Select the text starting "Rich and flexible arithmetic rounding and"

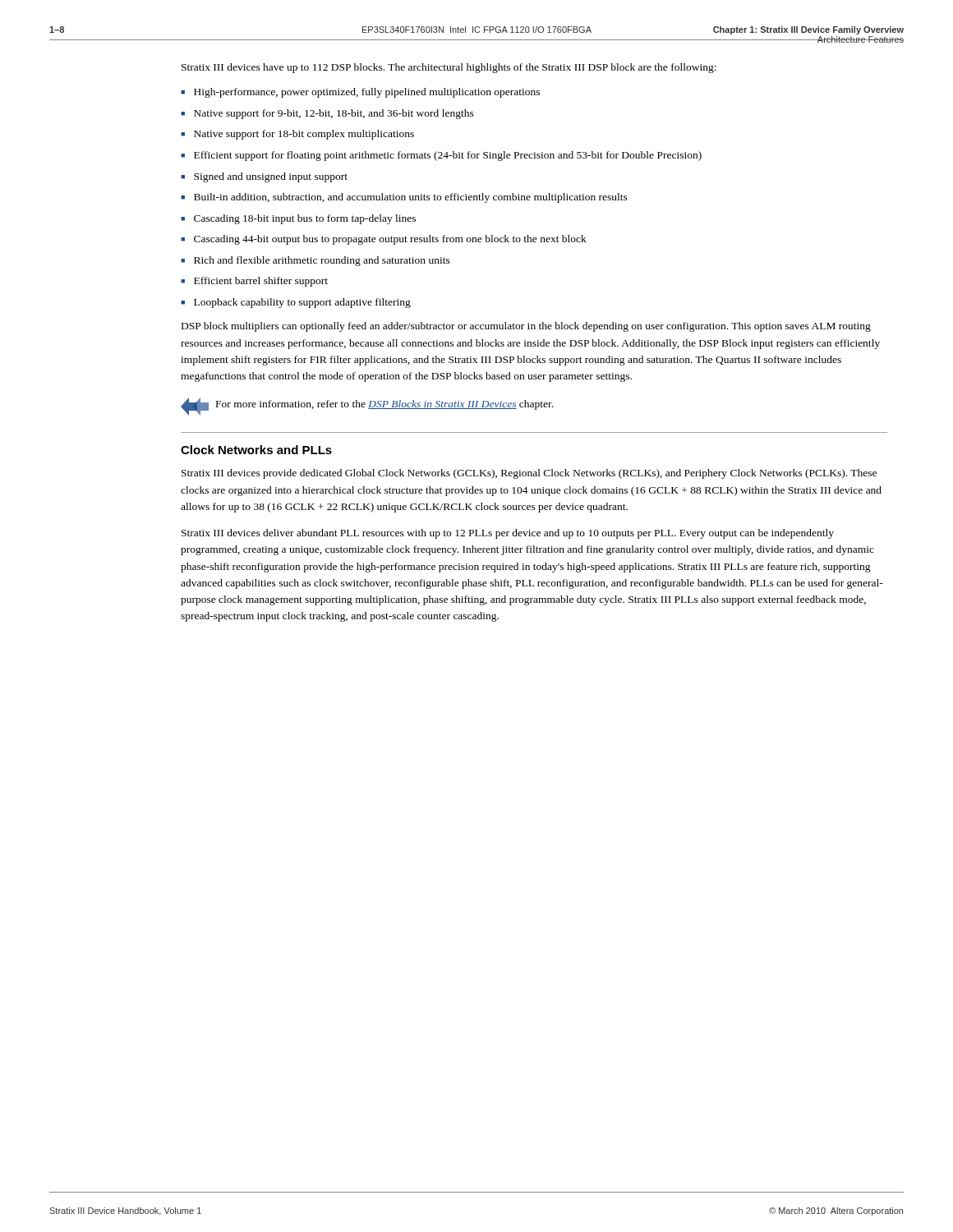322,260
